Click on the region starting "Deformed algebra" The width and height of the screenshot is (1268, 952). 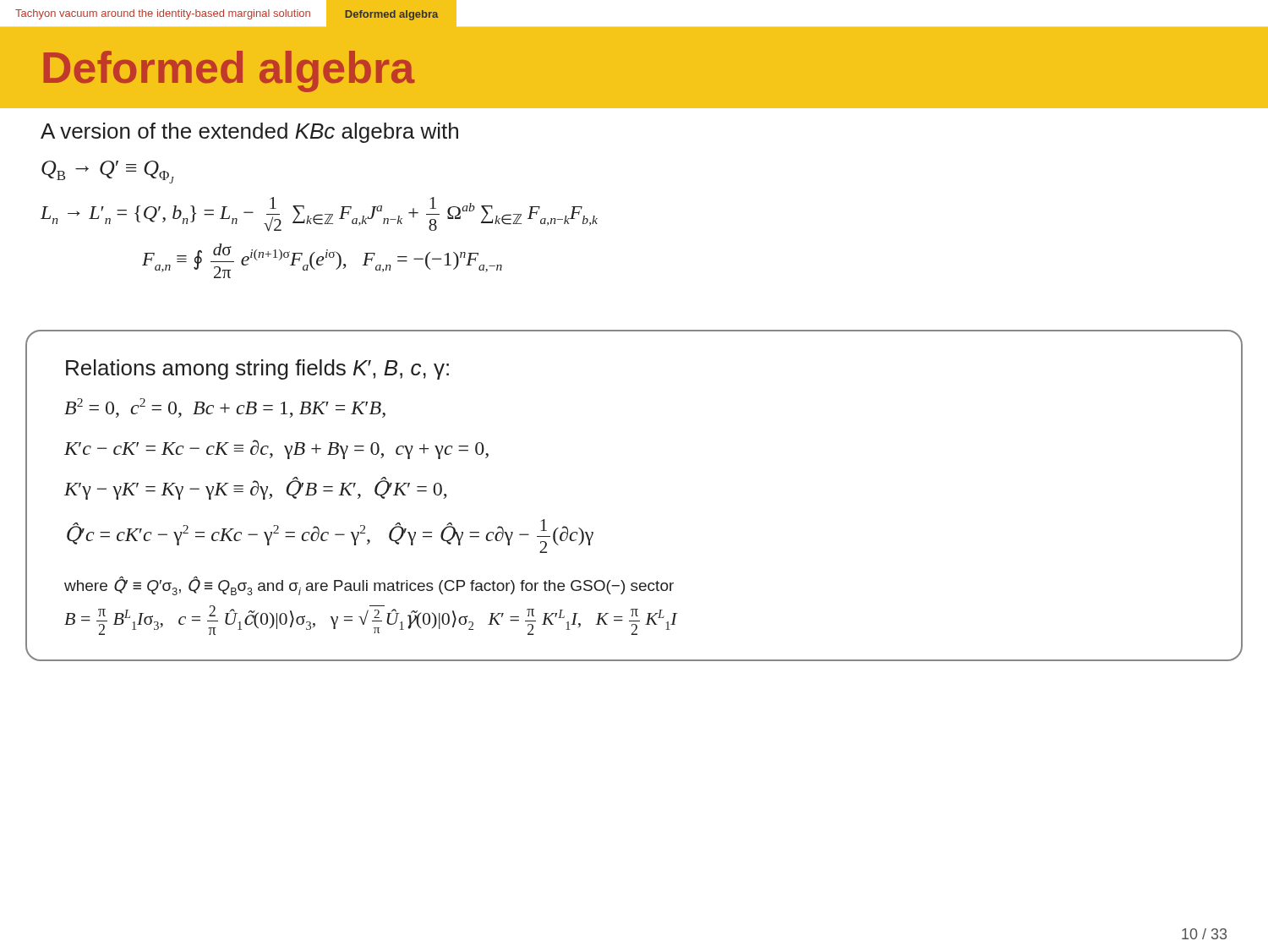pyautogui.click(x=227, y=68)
